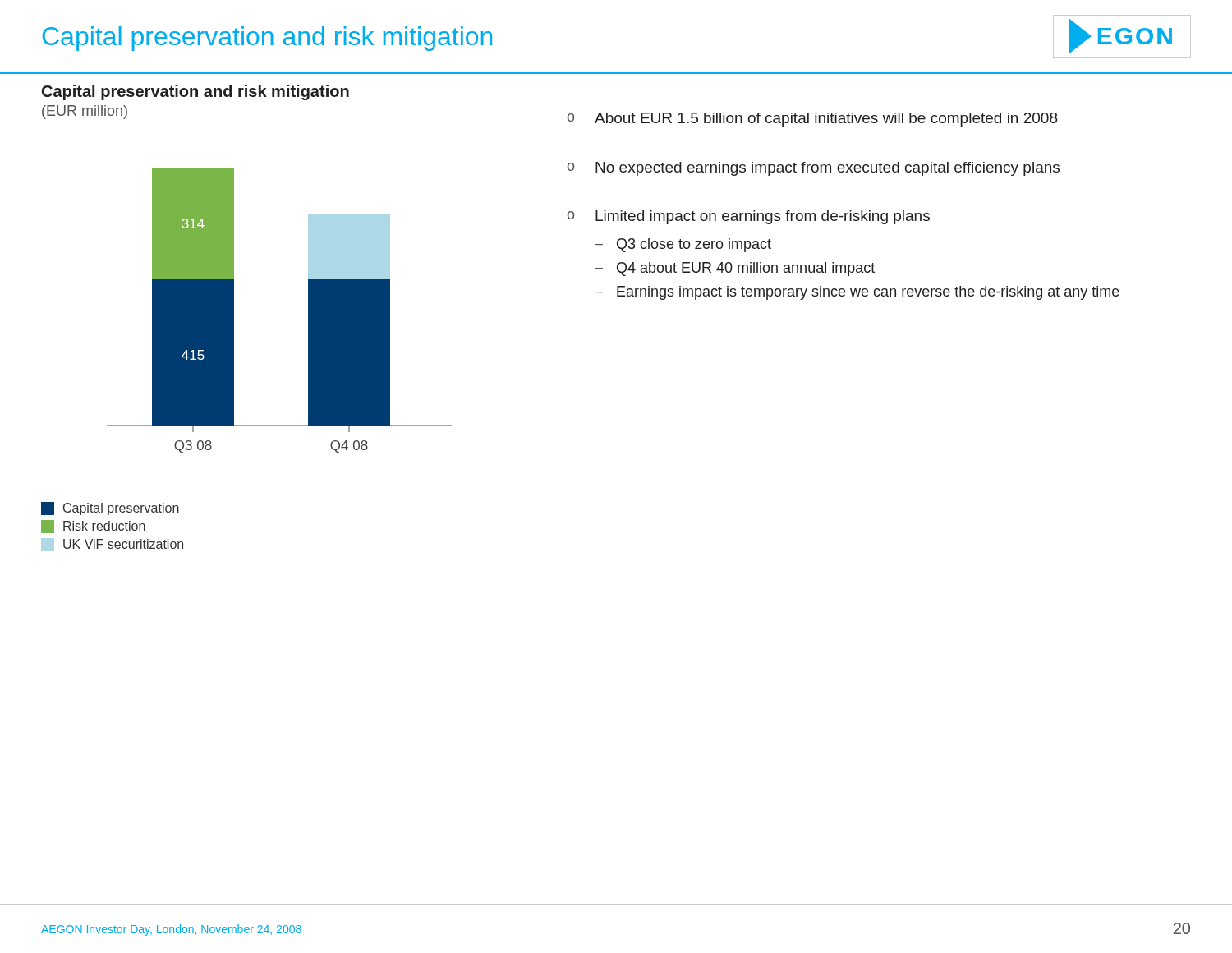Click on the region starting "Risk reduction"
Viewport: 1232px width, 953px height.
click(93, 526)
